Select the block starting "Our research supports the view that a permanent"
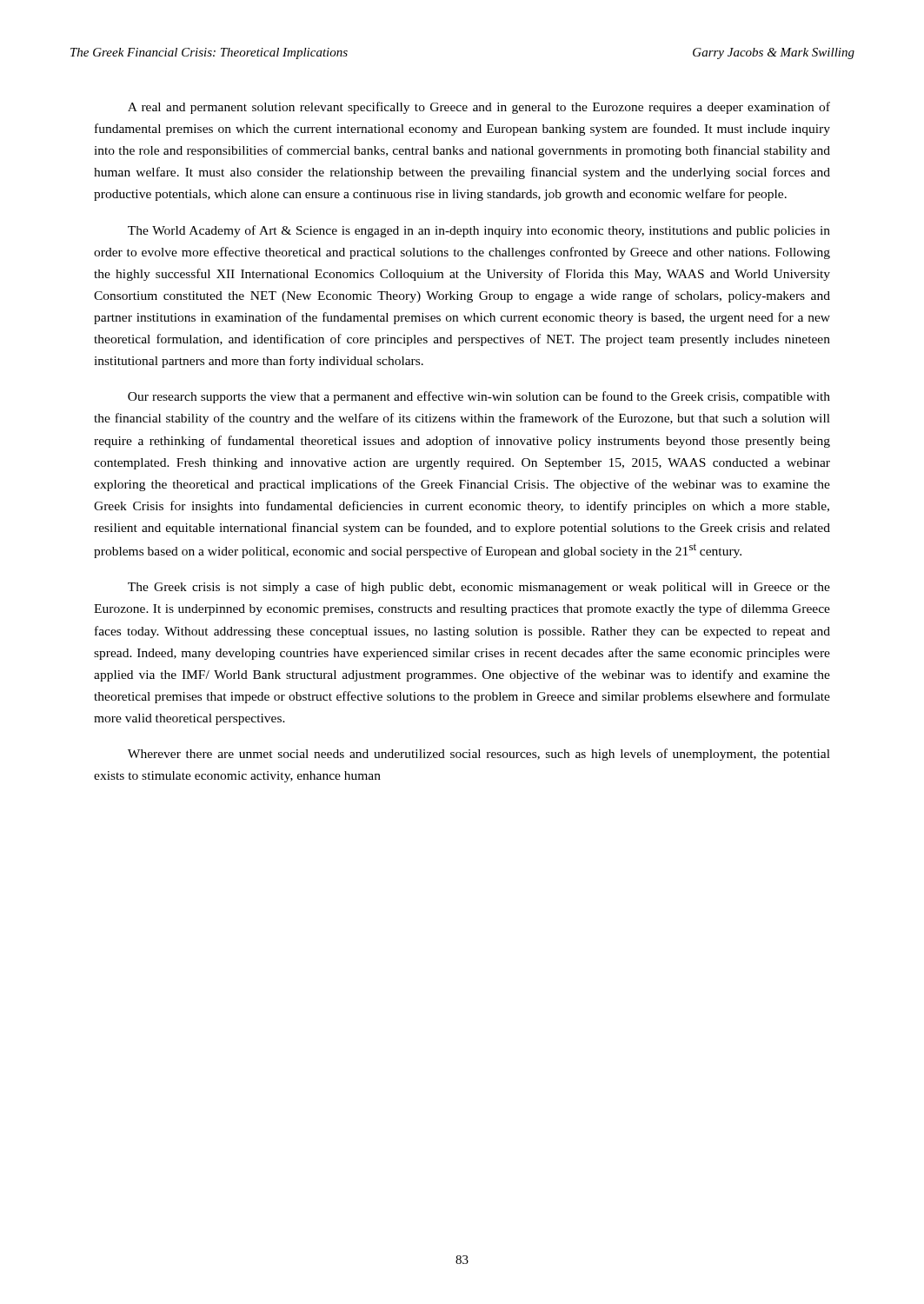Screen dimensions: 1304x924 [462, 474]
